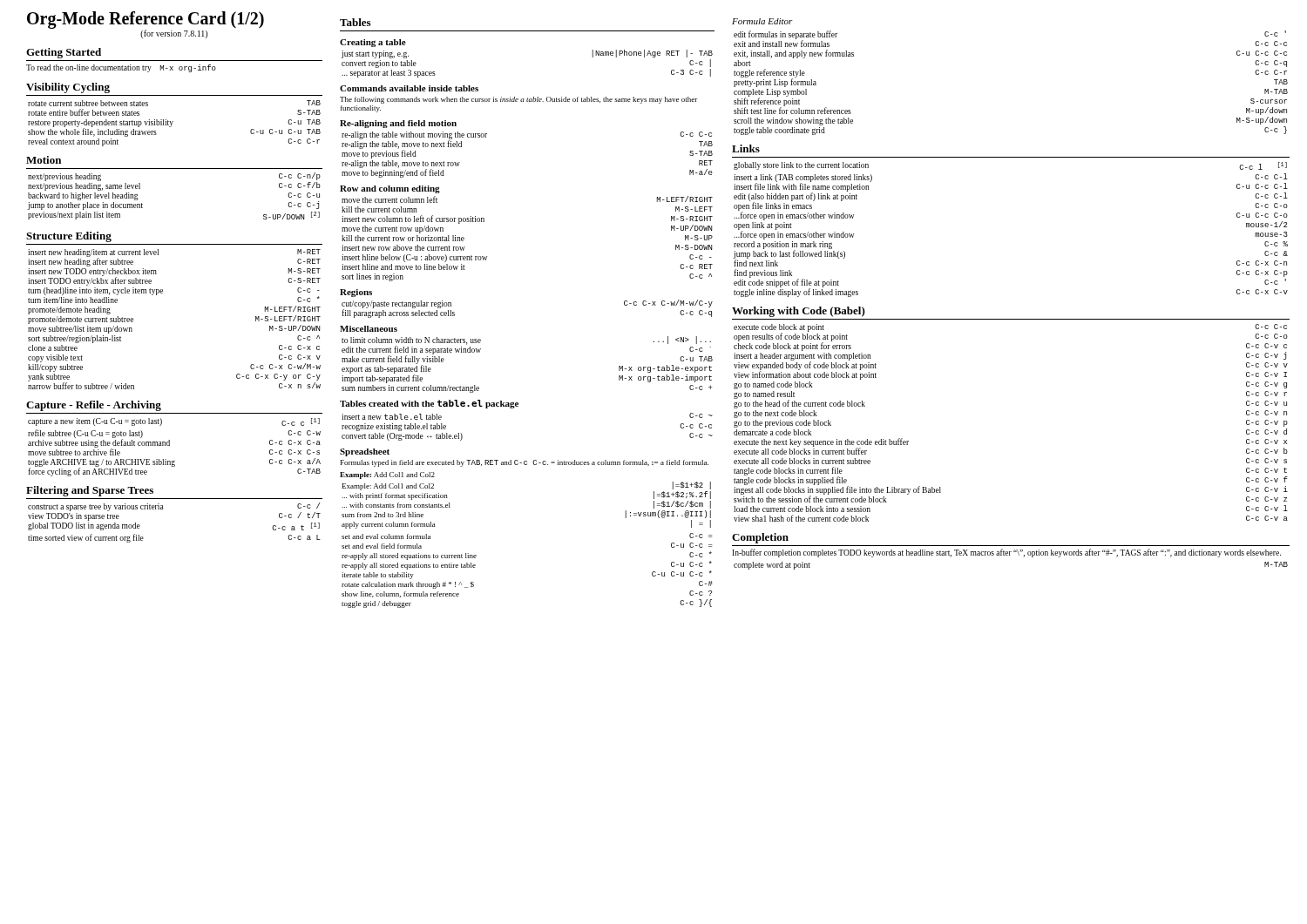Point to the element starting "Filtering and Sparse Trees"
The height and width of the screenshot is (924, 1307).
[174, 491]
